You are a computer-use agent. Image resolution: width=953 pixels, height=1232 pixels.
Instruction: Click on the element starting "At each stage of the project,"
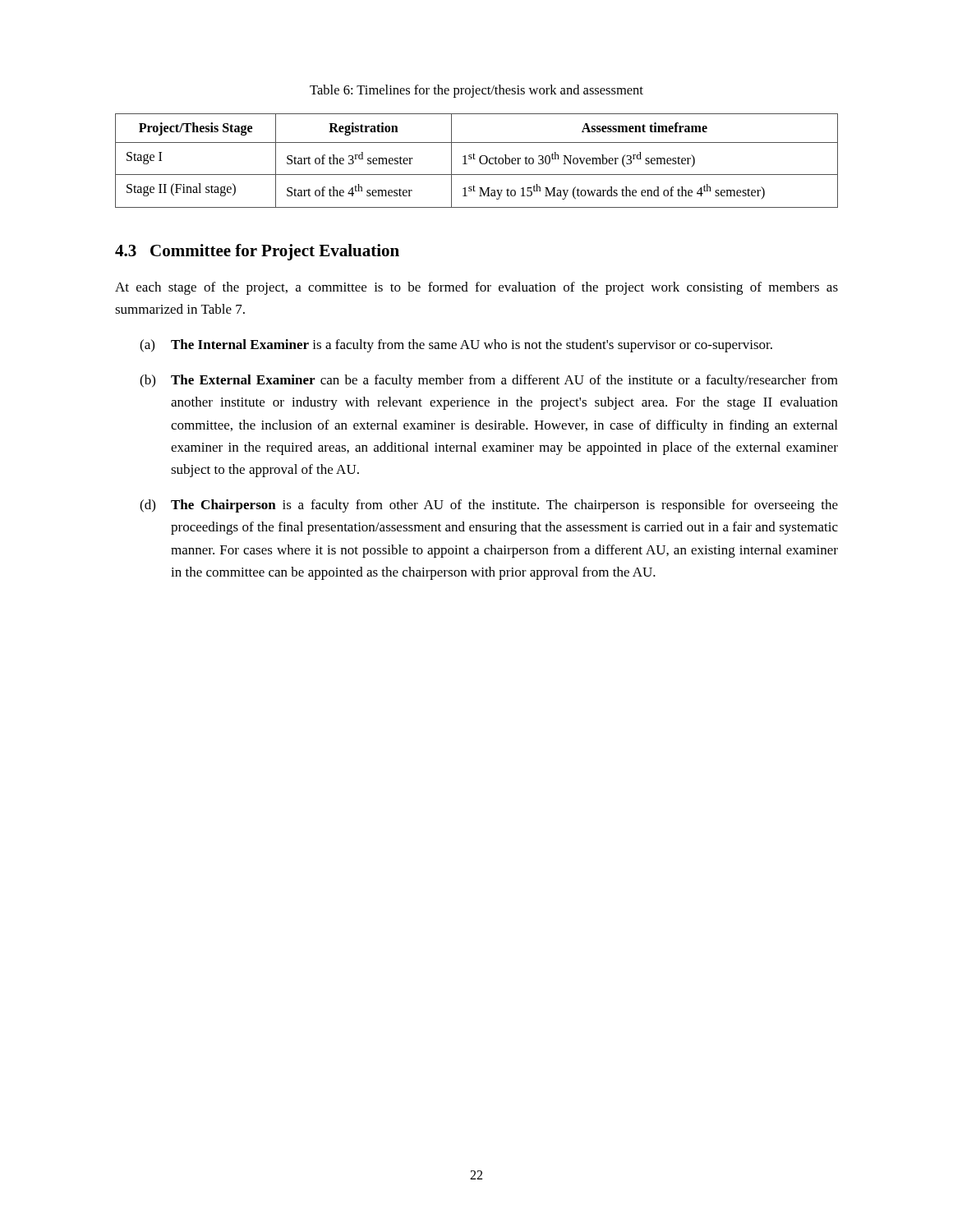pyautogui.click(x=476, y=298)
